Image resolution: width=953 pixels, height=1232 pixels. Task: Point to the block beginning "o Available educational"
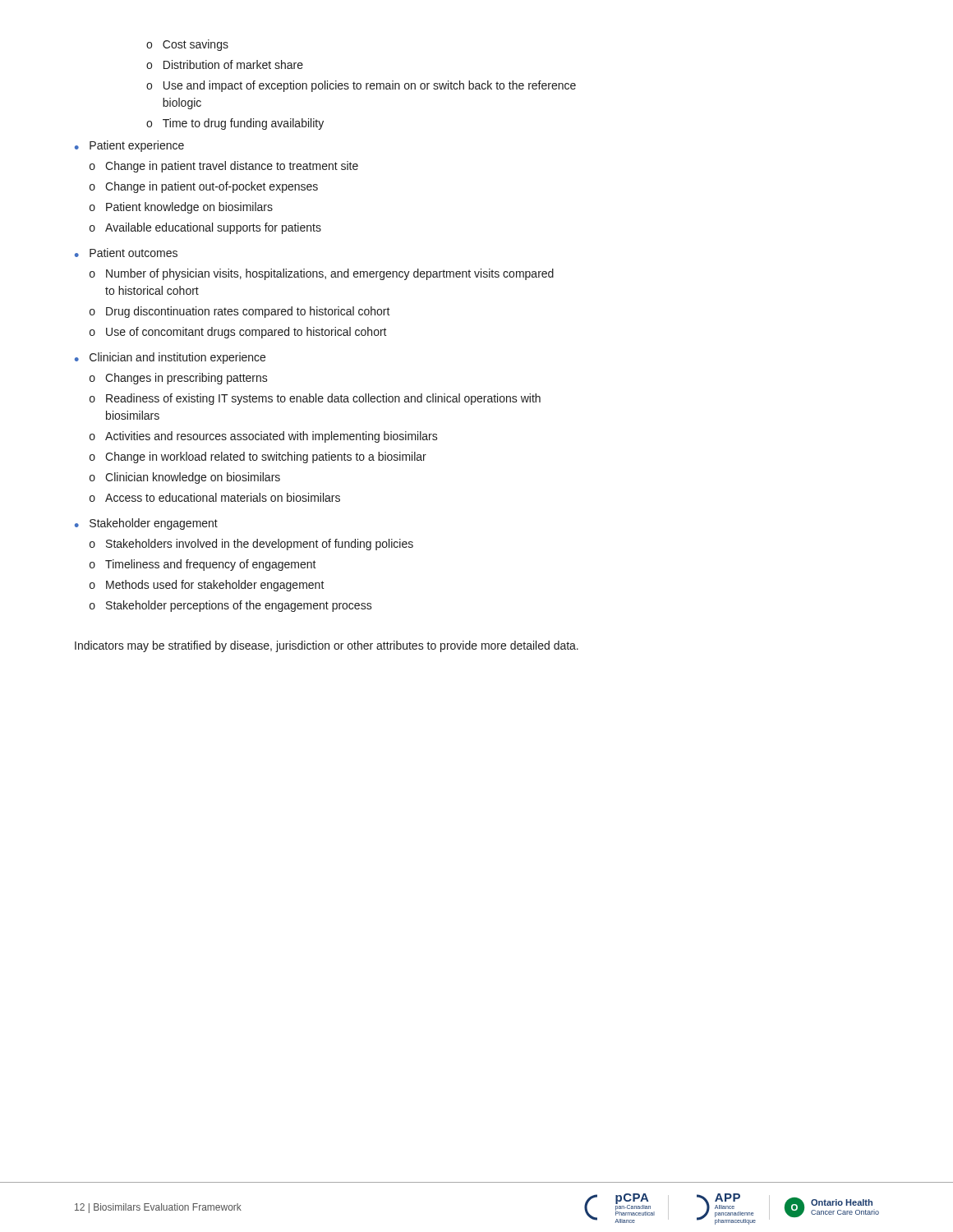point(205,228)
